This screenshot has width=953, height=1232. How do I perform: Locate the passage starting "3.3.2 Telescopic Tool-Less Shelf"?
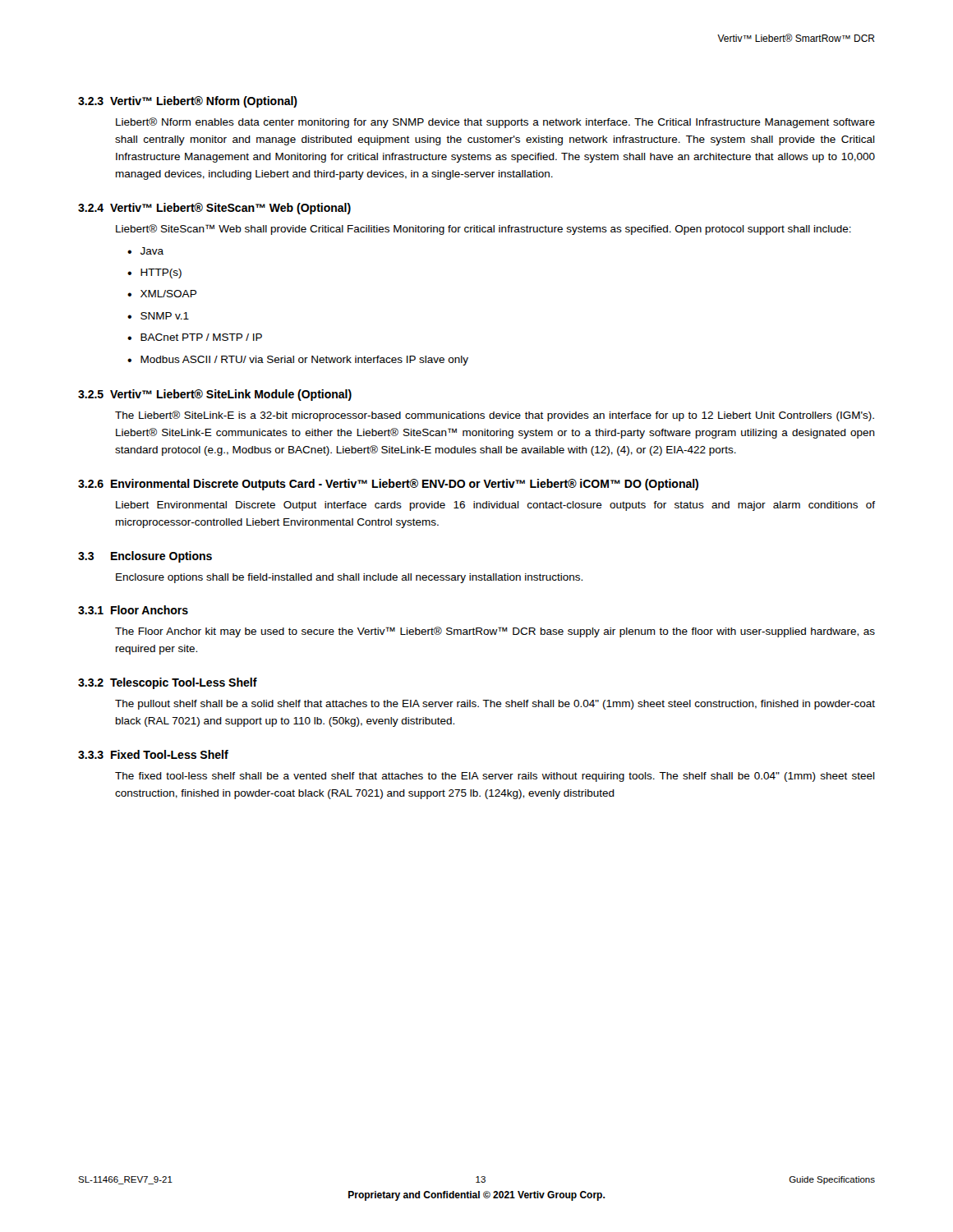(x=167, y=683)
